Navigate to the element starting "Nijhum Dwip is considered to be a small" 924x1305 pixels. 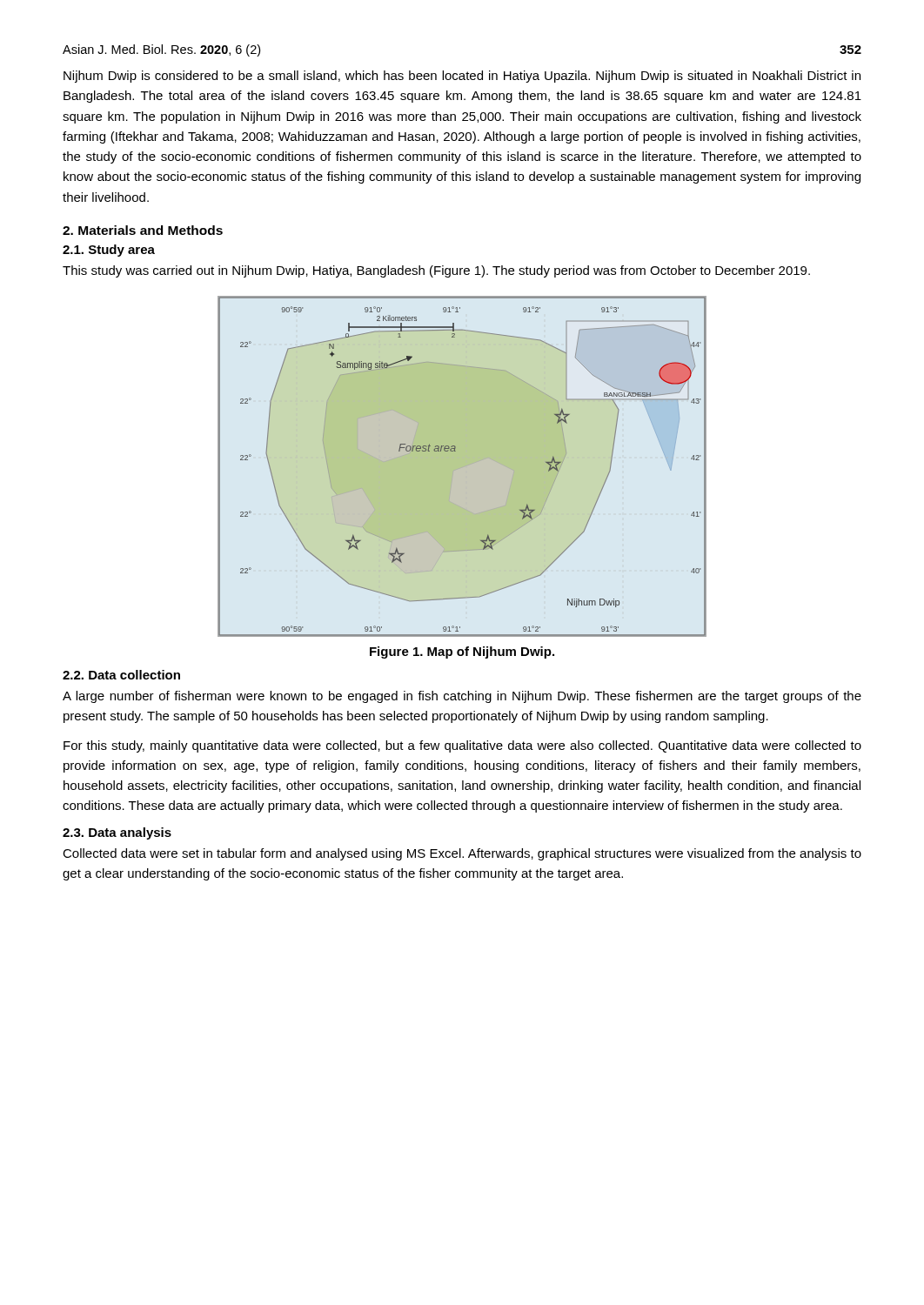(x=462, y=136)
